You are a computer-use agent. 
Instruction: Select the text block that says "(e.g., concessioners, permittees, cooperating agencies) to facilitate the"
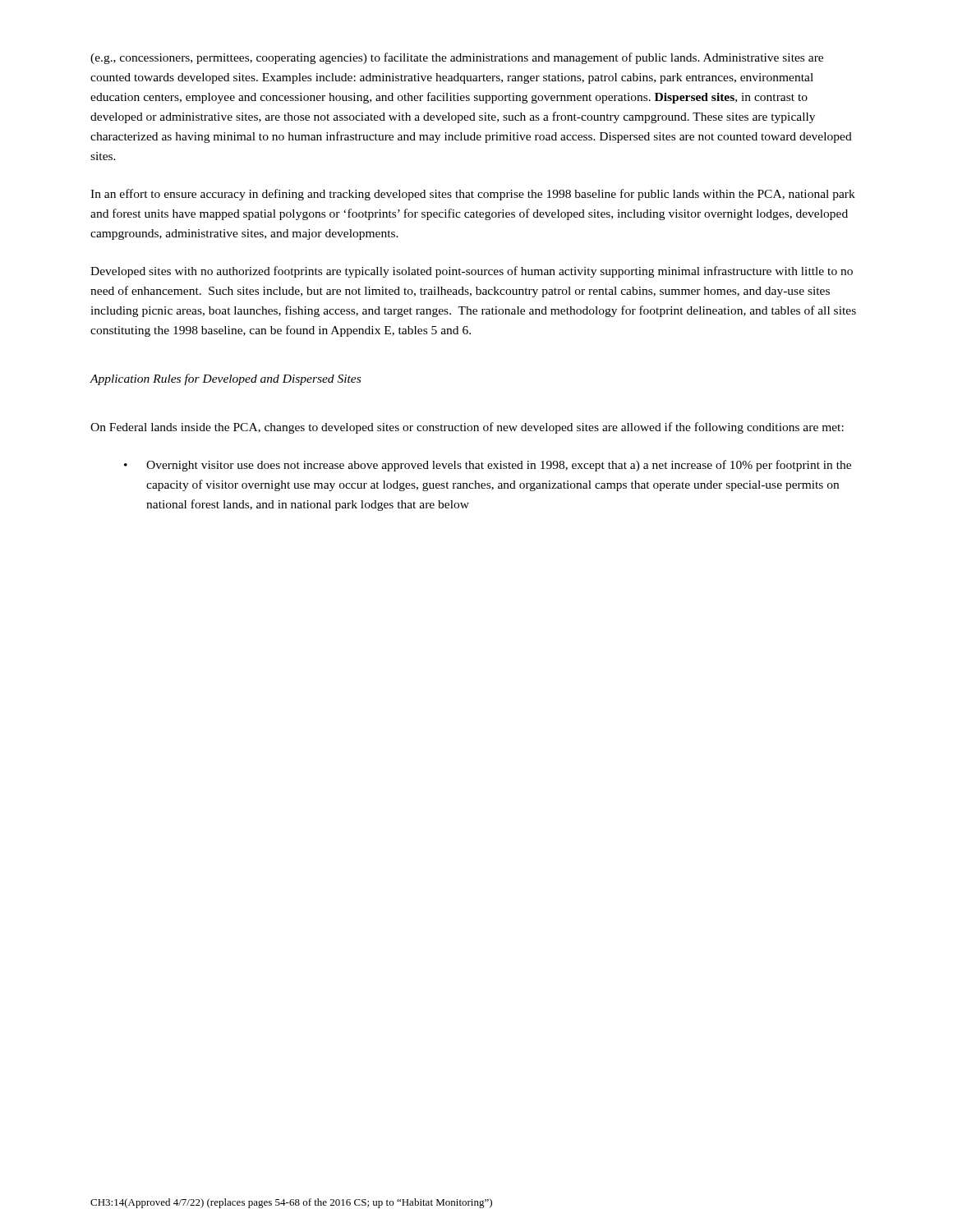(471, 106)
